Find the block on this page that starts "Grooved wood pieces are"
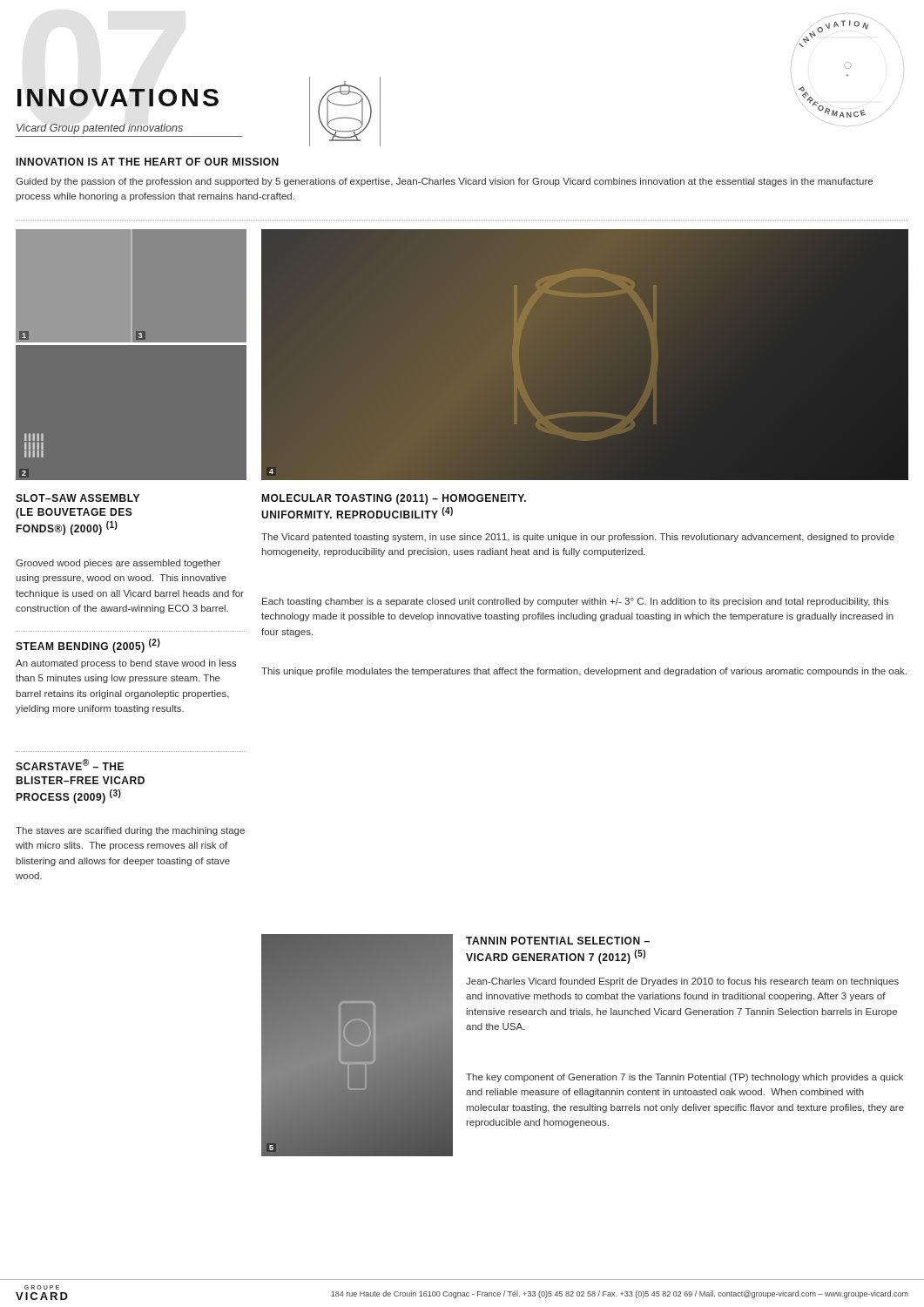 point(130,585)
